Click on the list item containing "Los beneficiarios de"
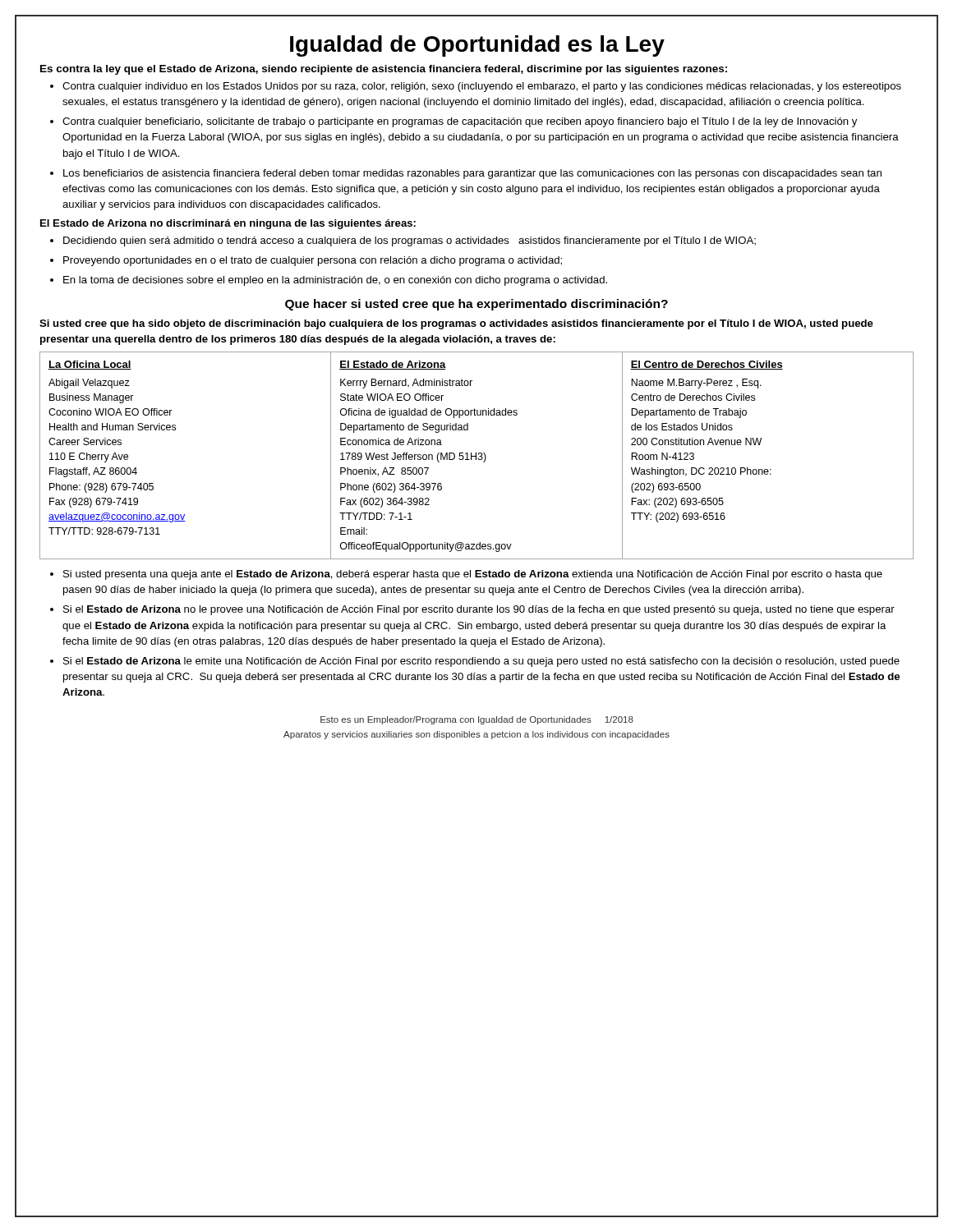Image resolution: width=953 pixels, height=1232 pixels. coord(472,188)
